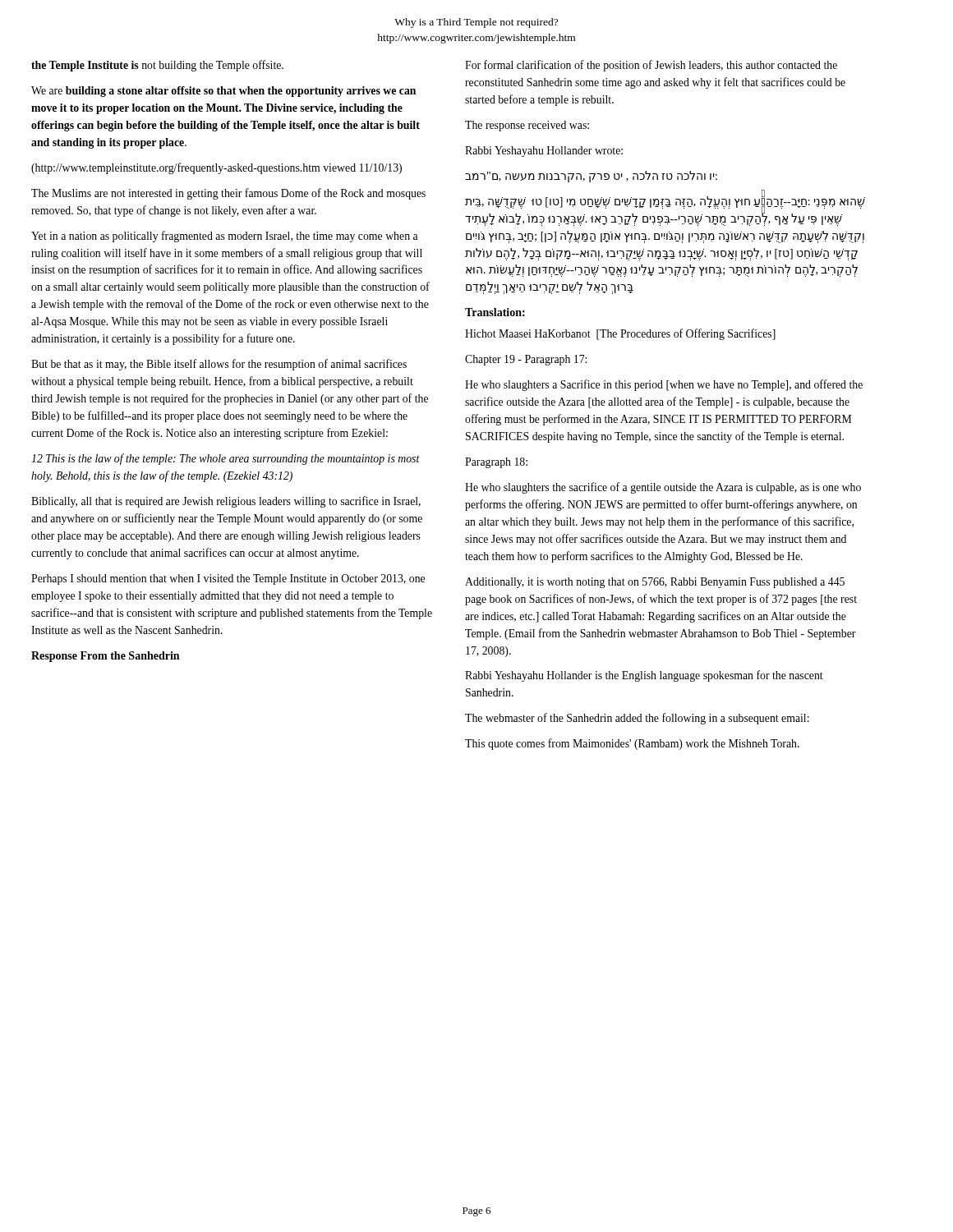Point to the passage starting ":יו והלכה טז הלכה ,"

click(666, 177)
